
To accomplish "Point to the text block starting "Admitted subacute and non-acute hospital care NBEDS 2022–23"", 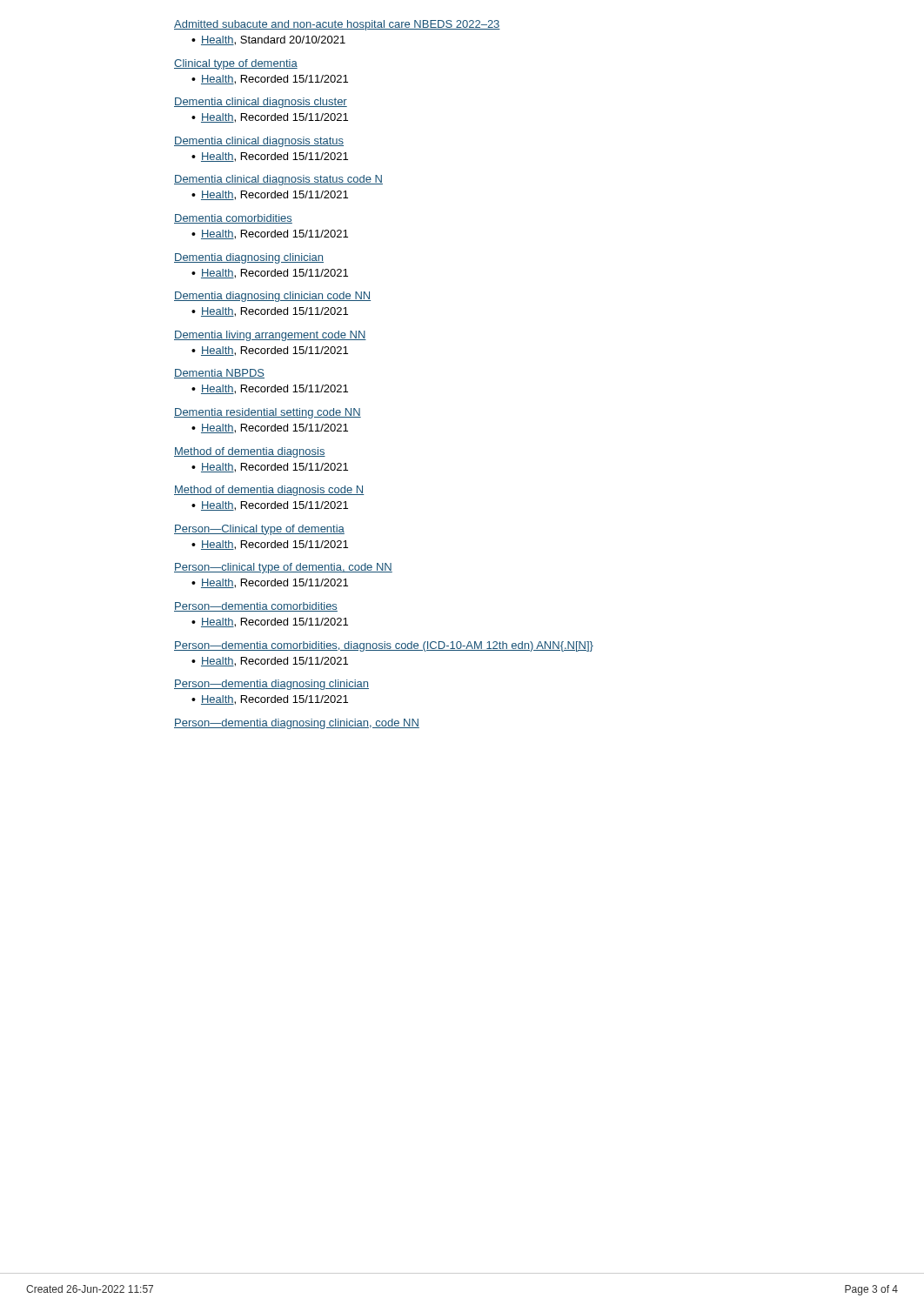I will (337, 25).
